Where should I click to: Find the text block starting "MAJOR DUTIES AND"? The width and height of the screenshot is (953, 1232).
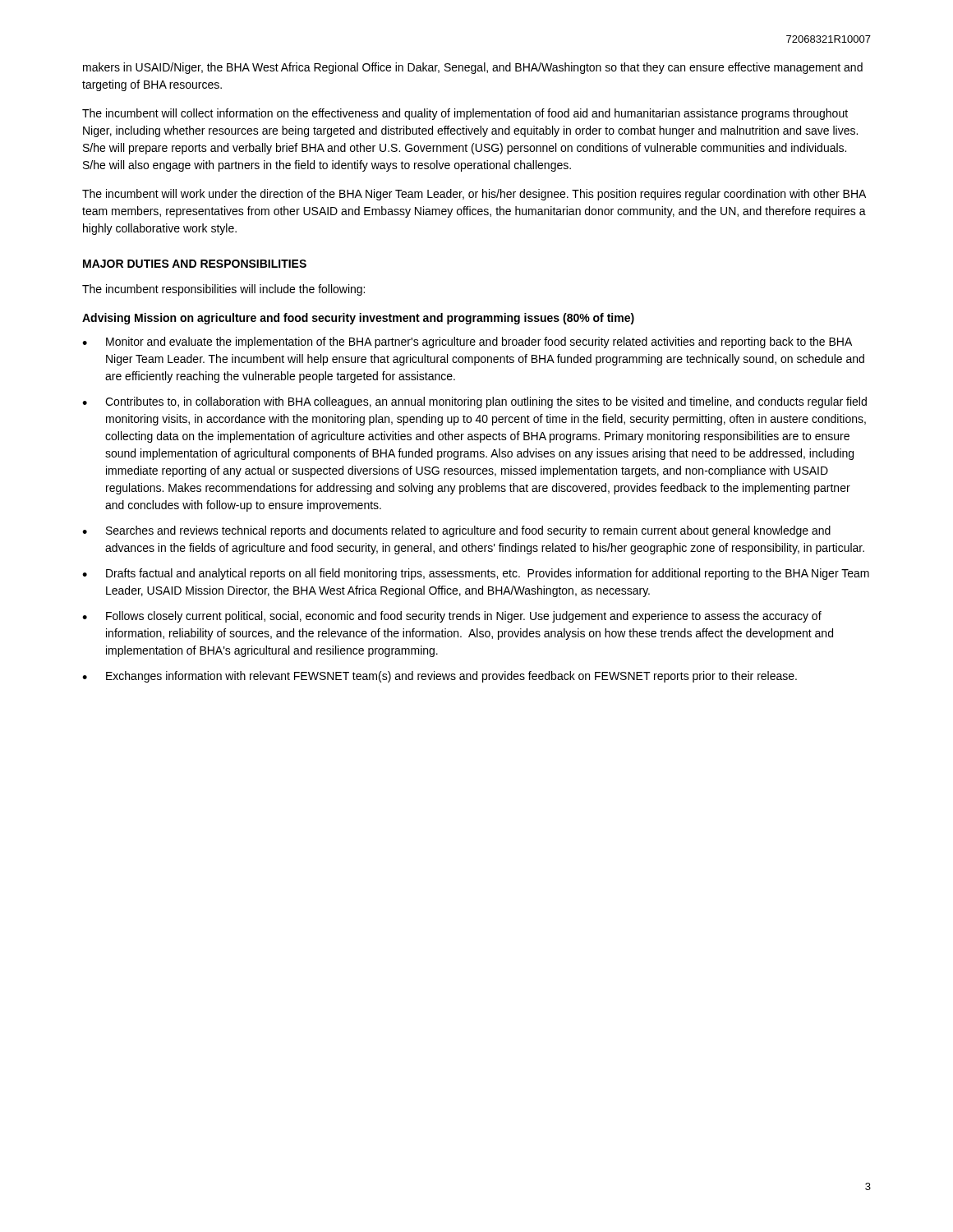[194, 264]
